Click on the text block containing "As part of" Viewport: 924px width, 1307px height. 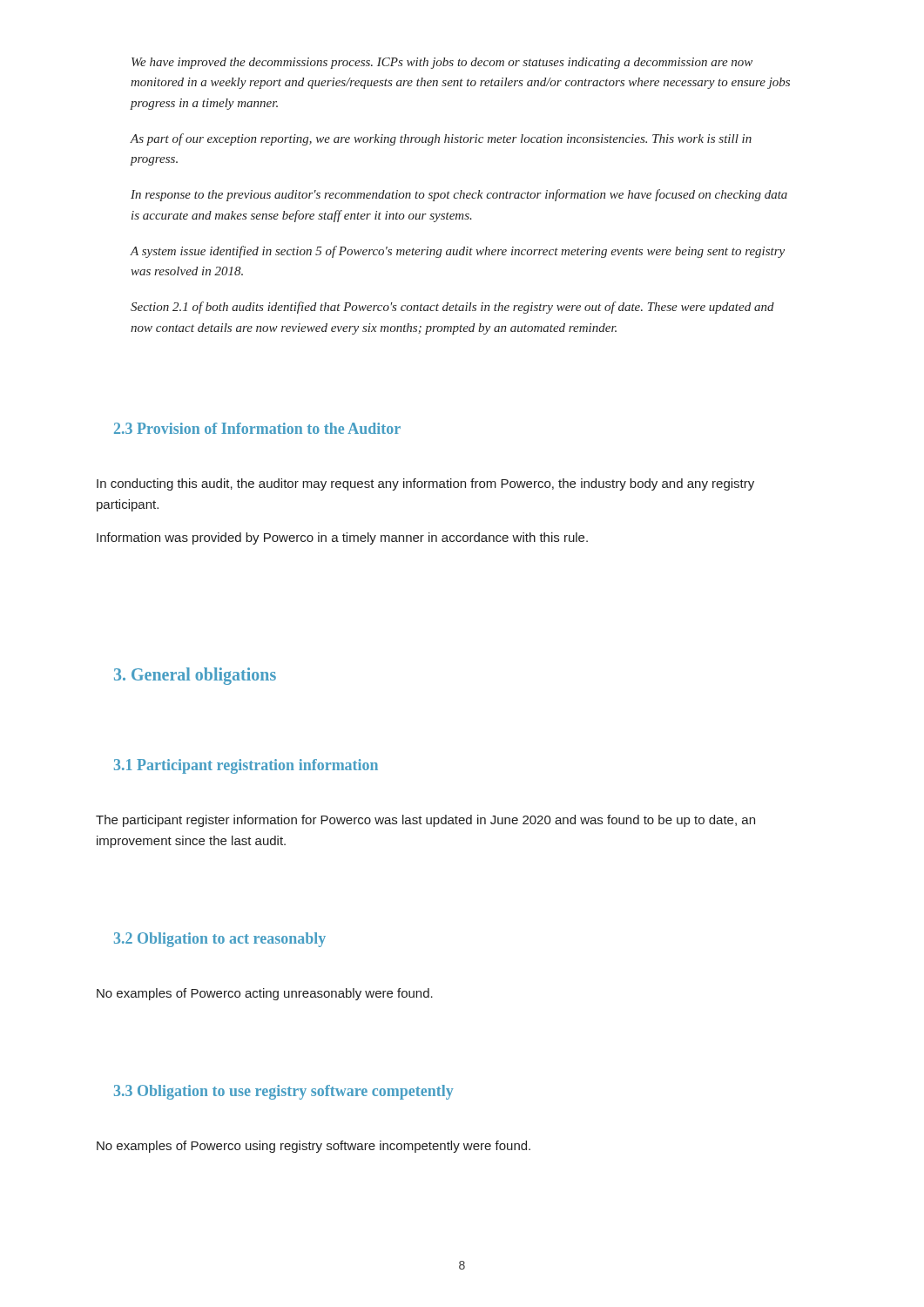point(441,148)
